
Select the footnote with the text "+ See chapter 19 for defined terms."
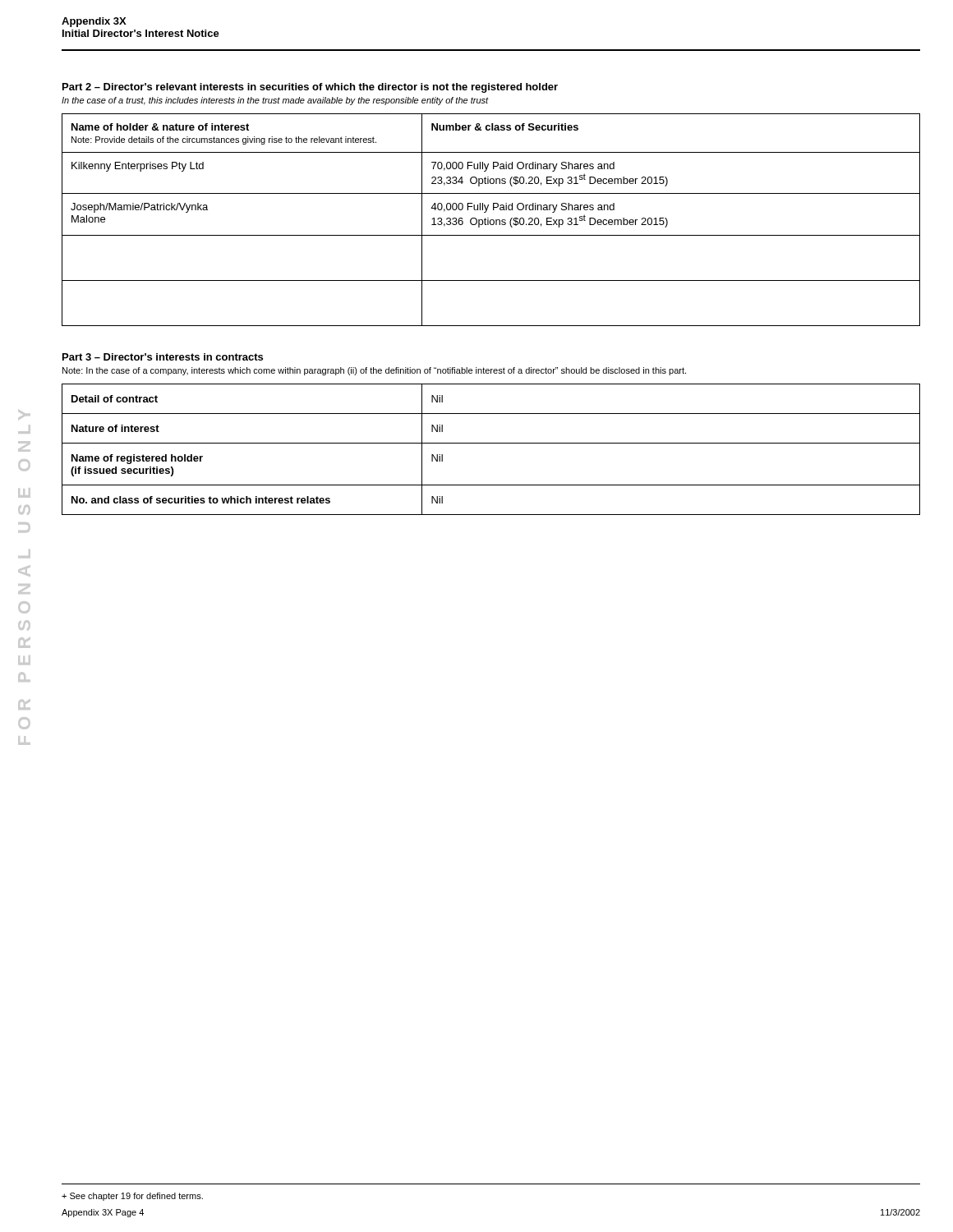coord(133,1196)
